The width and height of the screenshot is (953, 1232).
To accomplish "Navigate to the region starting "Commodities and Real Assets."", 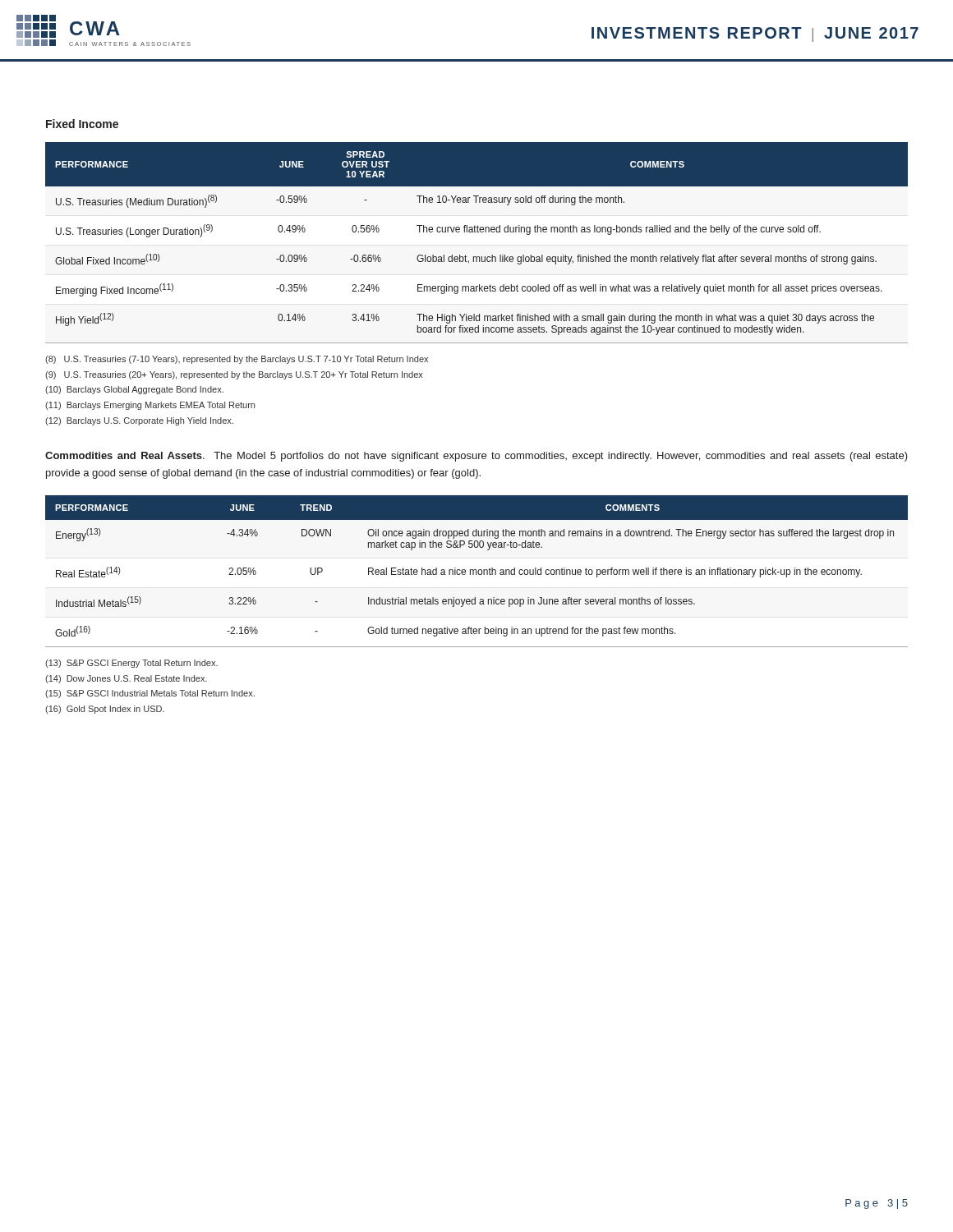I will tap(476, 464).
